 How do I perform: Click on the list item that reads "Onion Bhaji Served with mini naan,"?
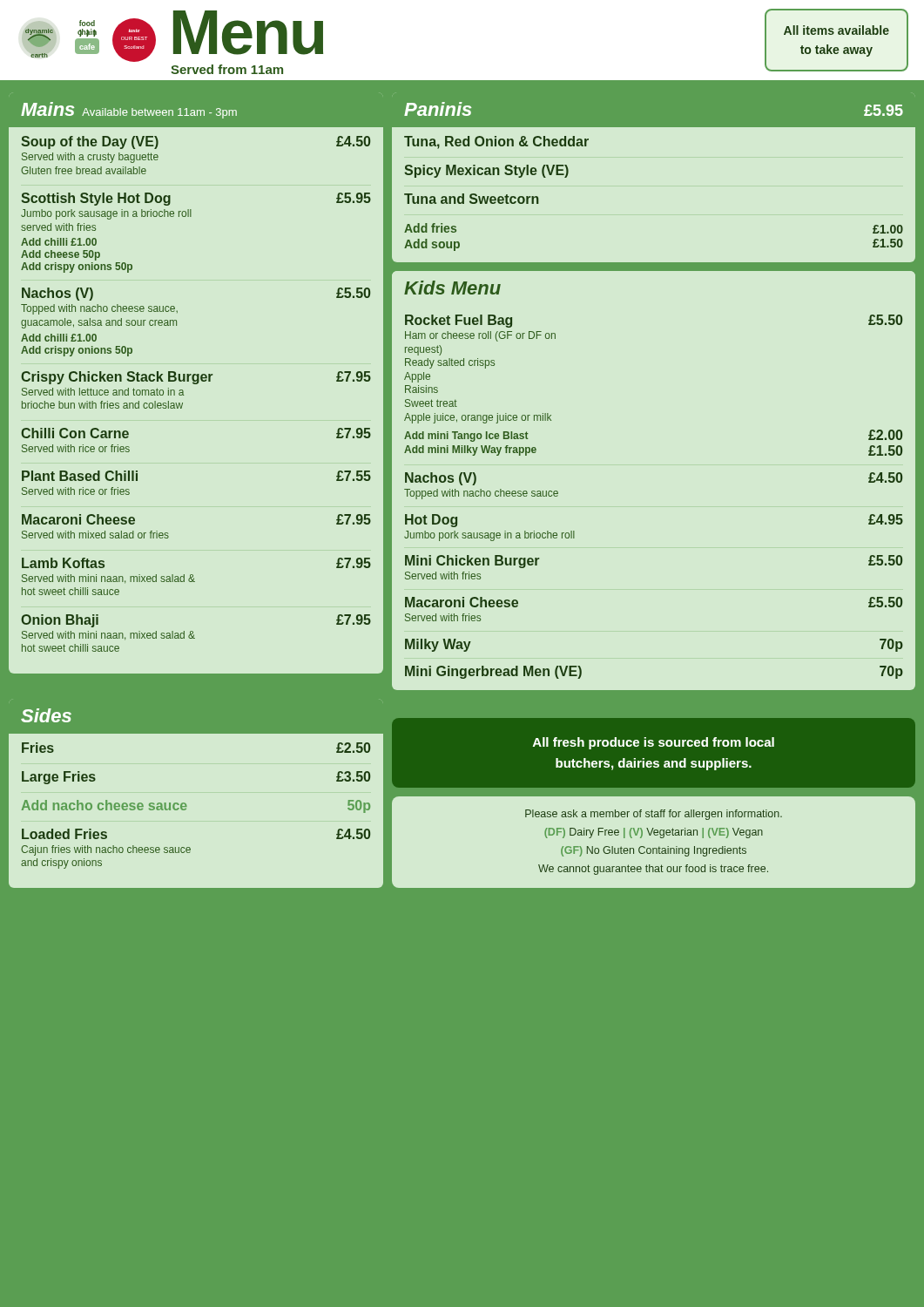point(196,634)
